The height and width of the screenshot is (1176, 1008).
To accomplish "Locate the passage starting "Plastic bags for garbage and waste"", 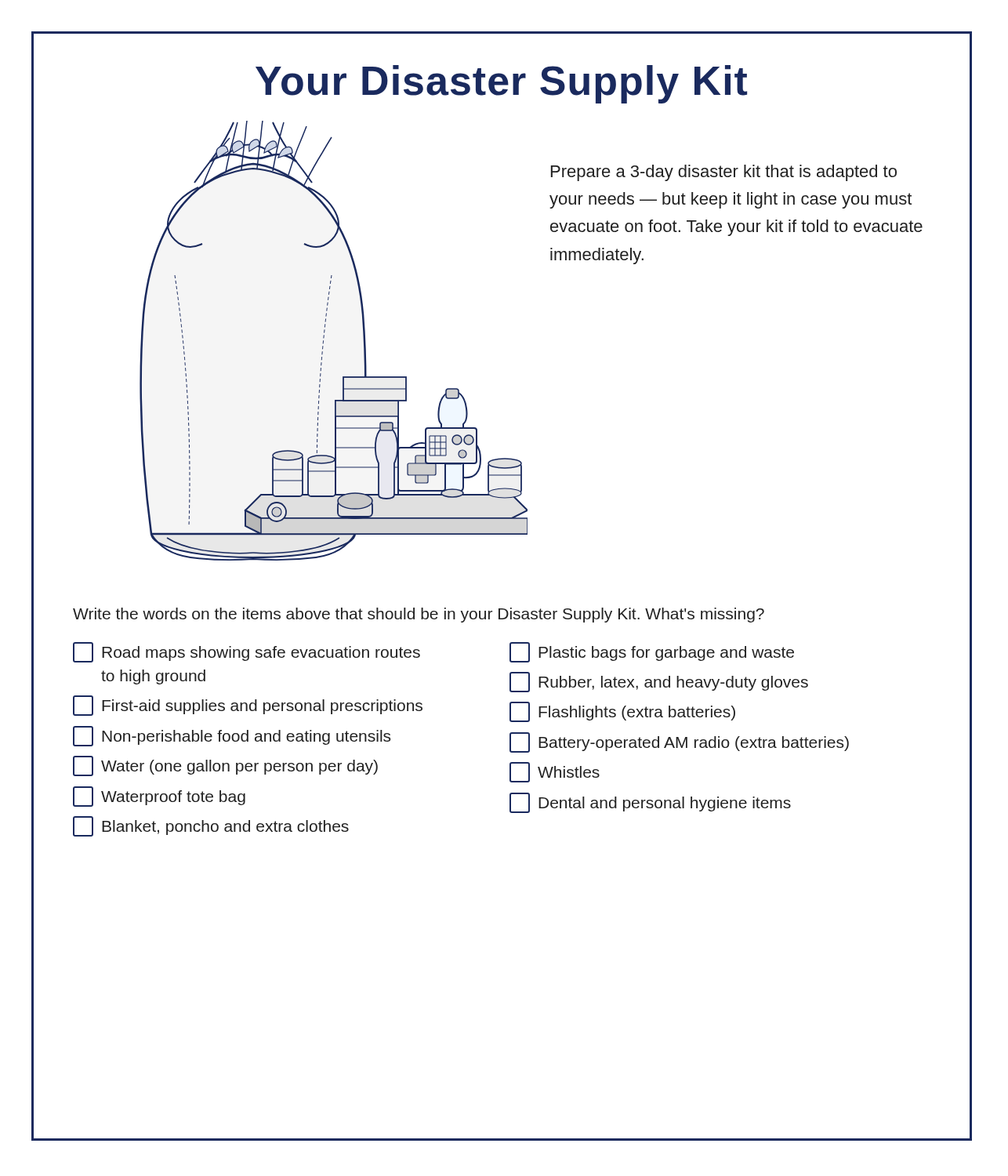I will click(x=720, y=652).
